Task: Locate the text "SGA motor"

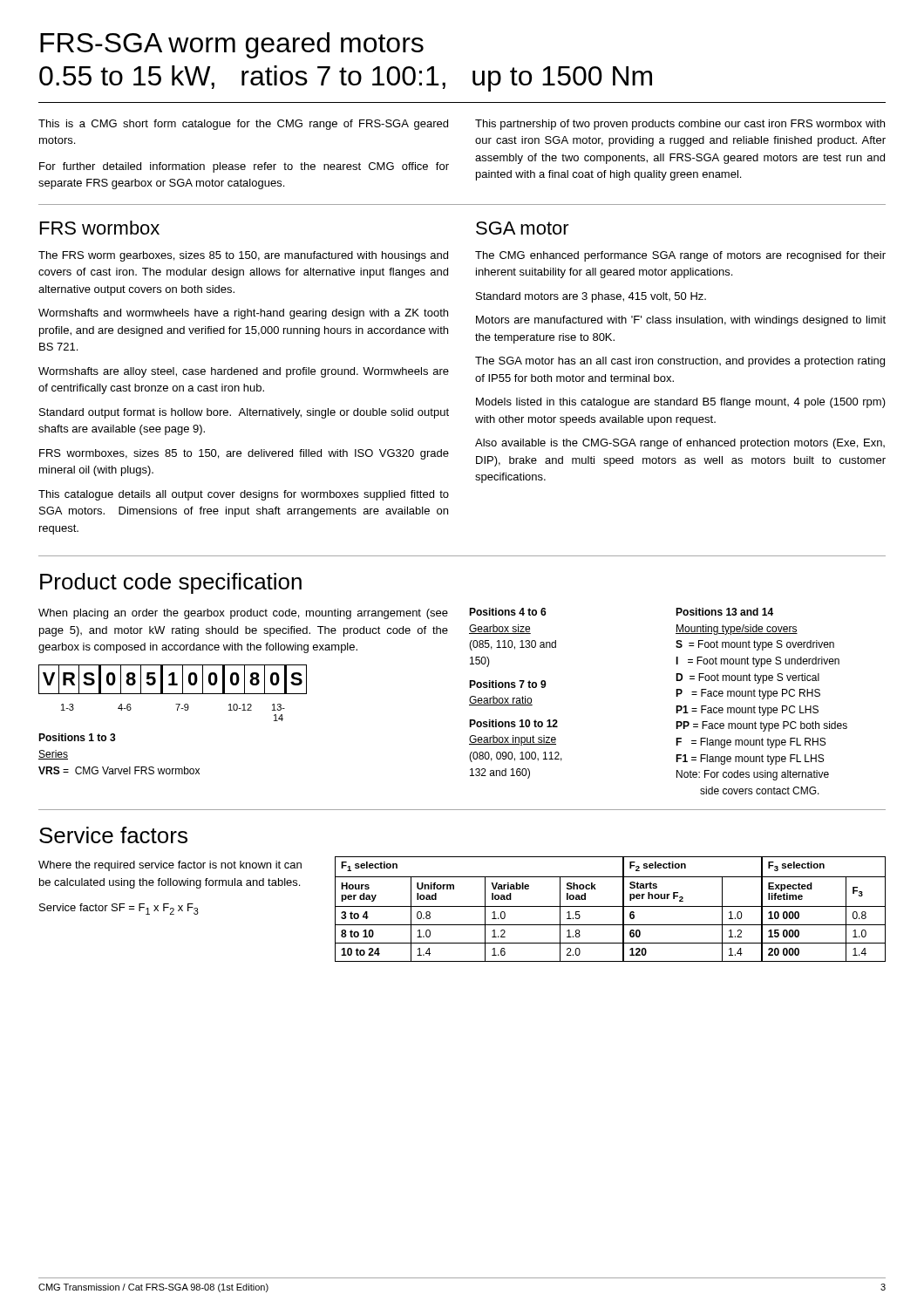Action: pos(523,228)
